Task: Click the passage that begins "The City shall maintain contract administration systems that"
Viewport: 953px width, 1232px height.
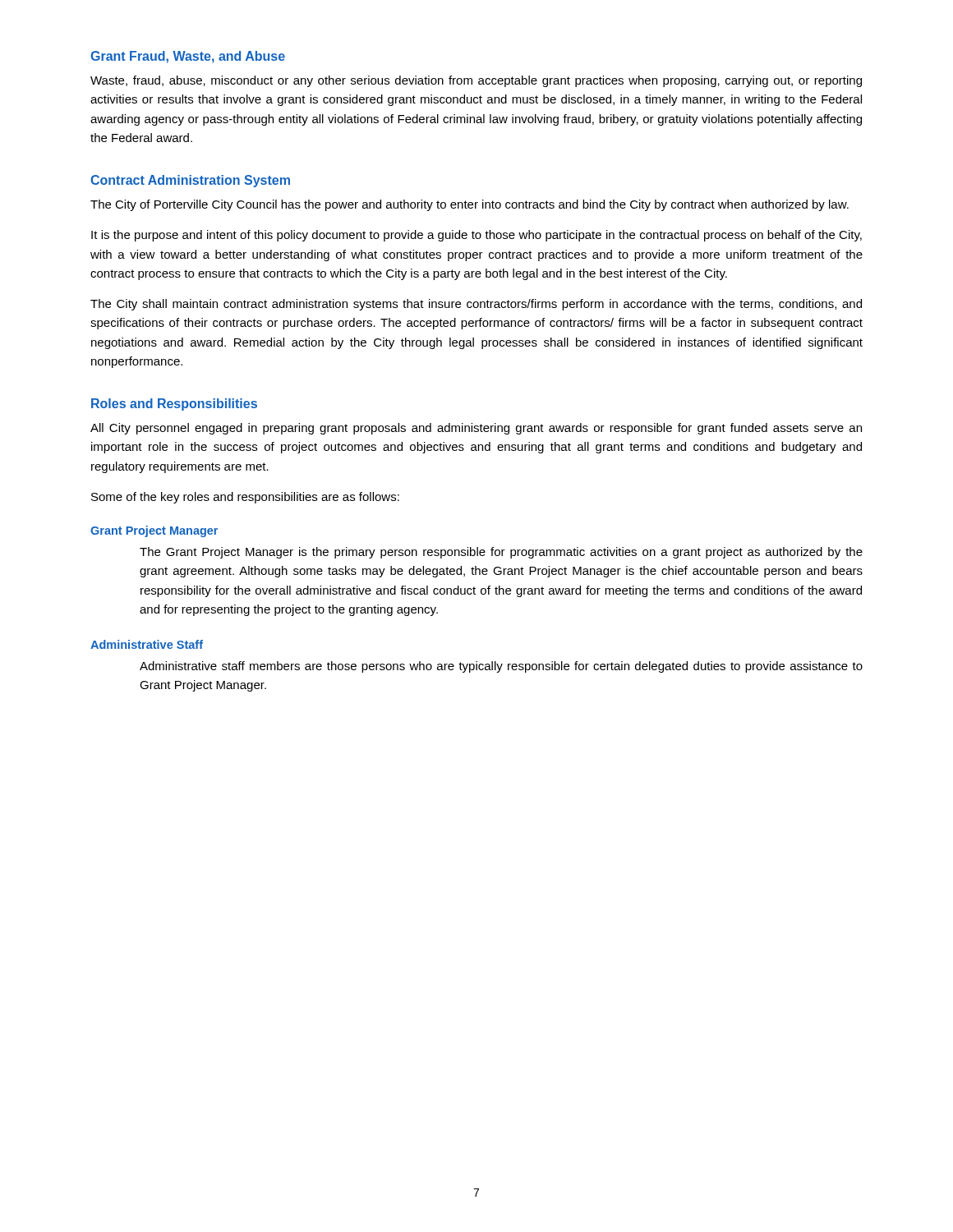Action: coord(476,332)
